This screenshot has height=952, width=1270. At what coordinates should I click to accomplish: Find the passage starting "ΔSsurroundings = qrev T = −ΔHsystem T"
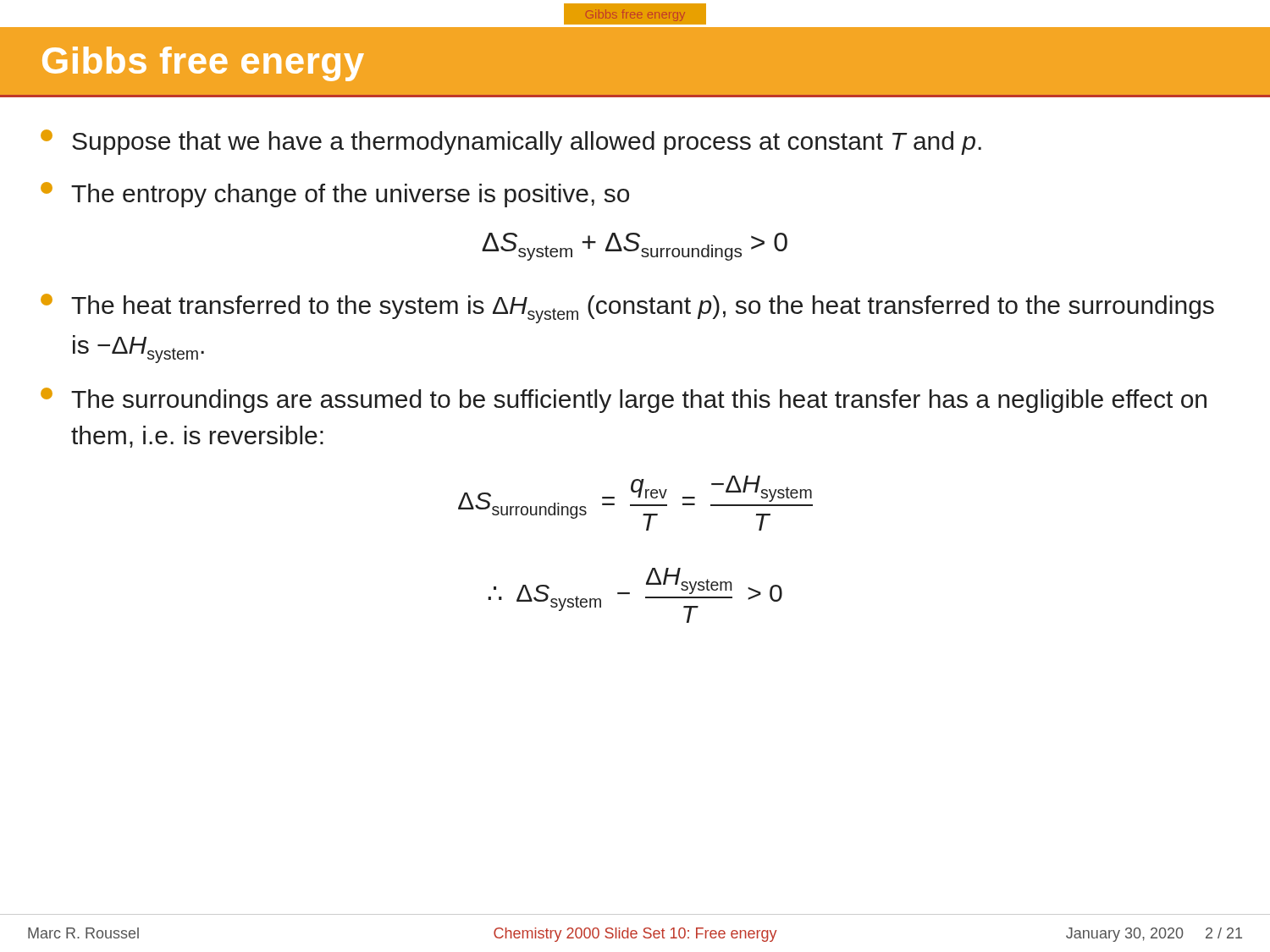(635, 503)
